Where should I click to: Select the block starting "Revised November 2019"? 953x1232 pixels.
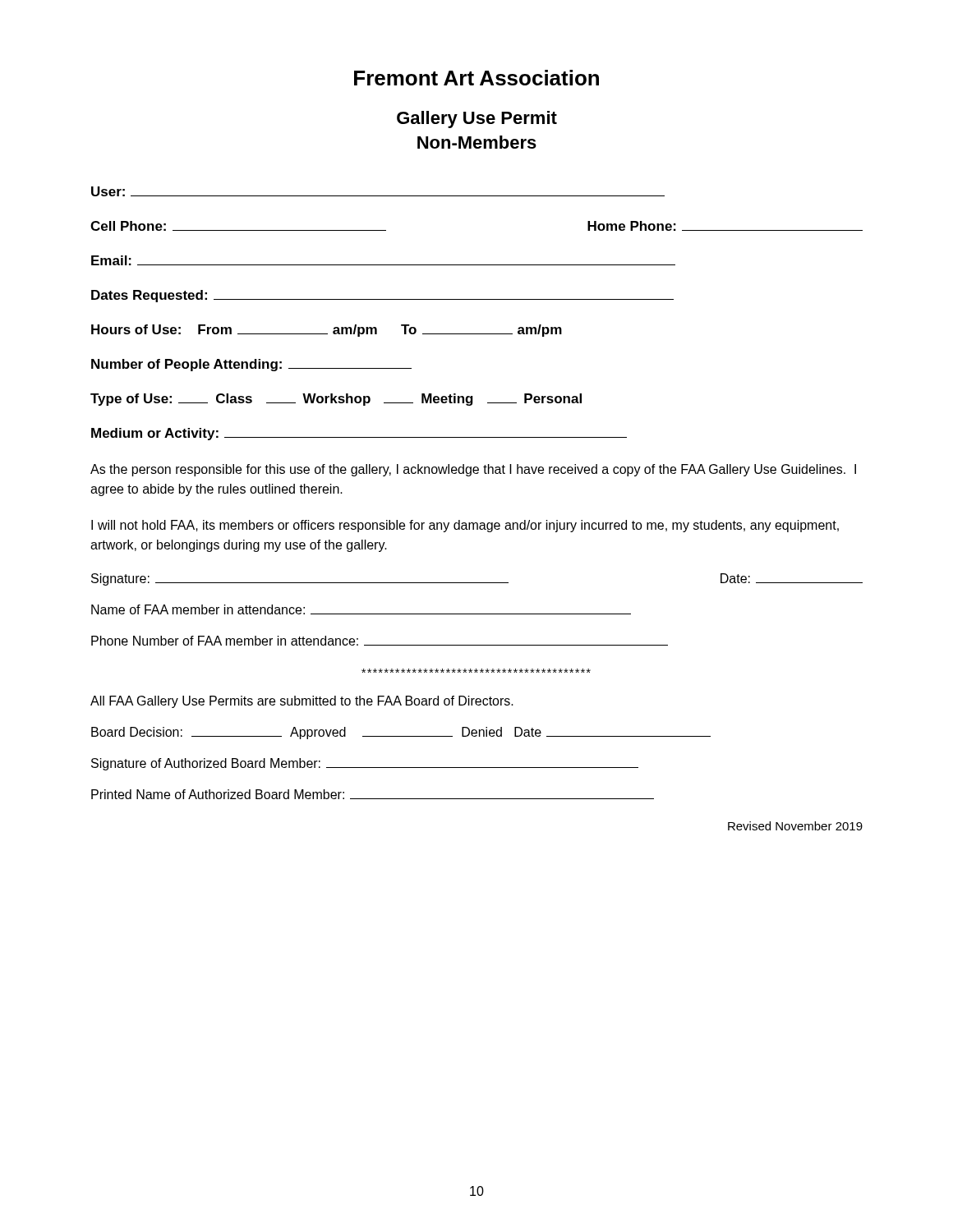795,826
